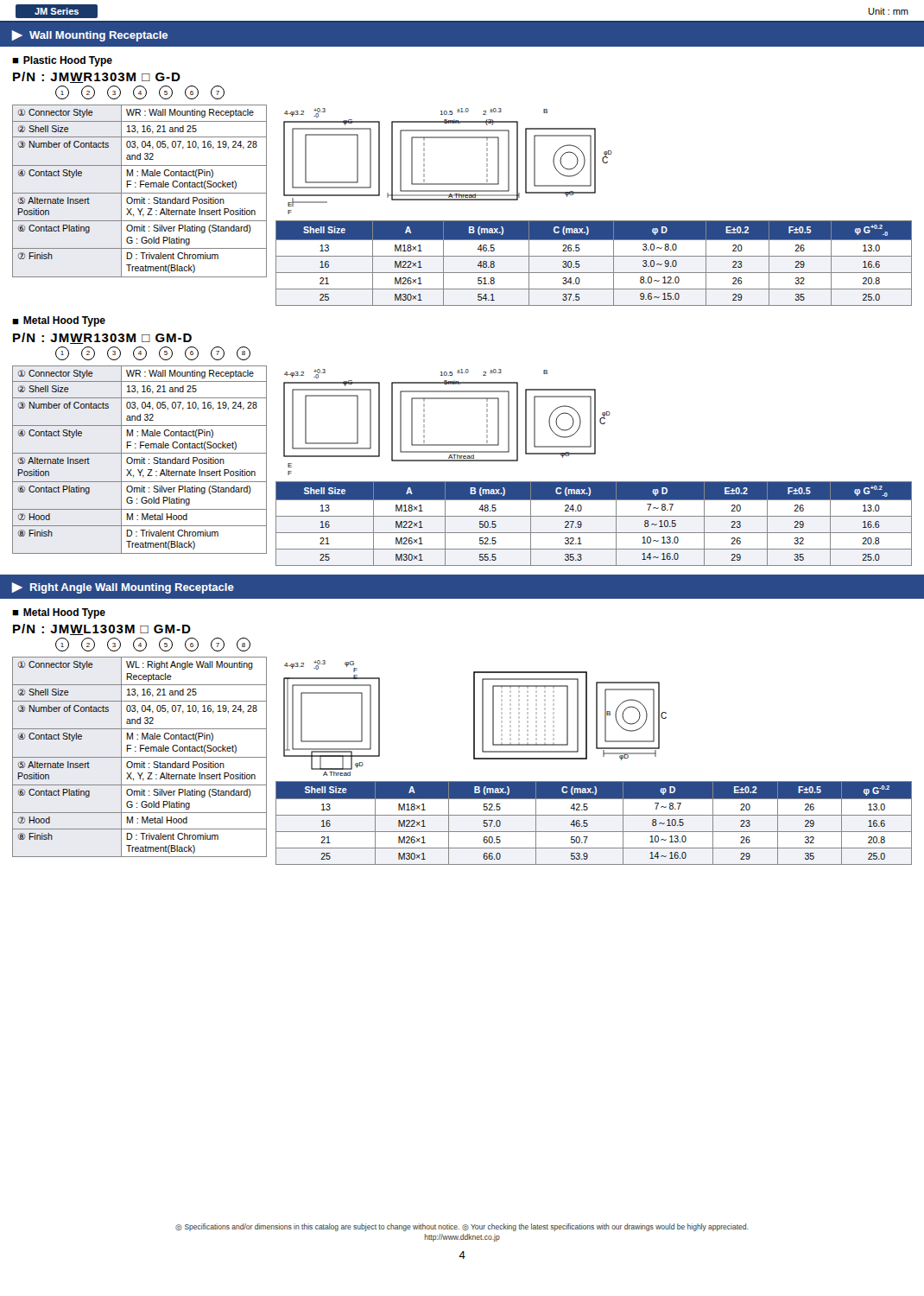Find the section header on this page that starts "▶ Right Angle Wall Mounting"

click(123, 587)
